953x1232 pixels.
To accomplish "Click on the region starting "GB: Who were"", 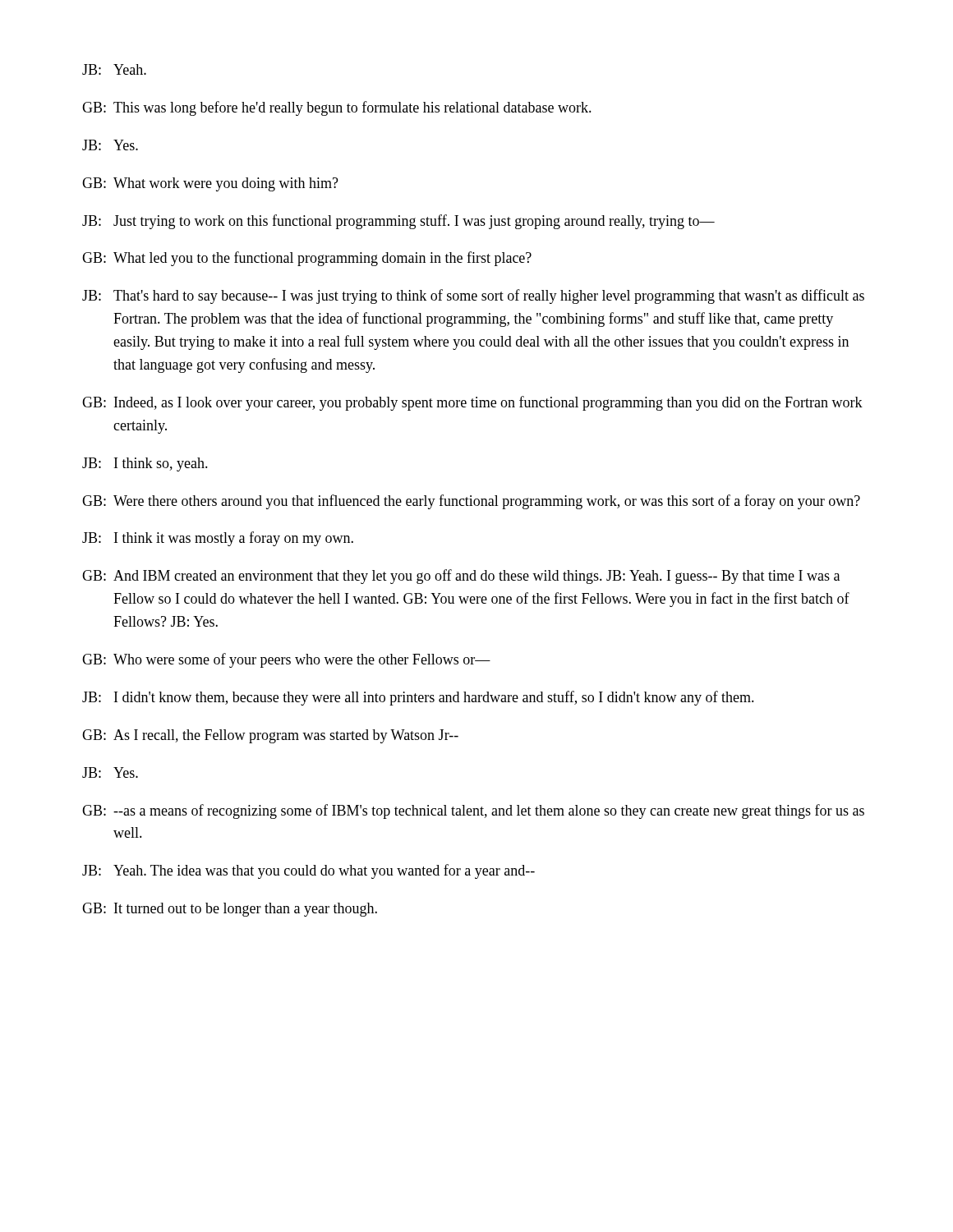I will click(x=476, y=660).
